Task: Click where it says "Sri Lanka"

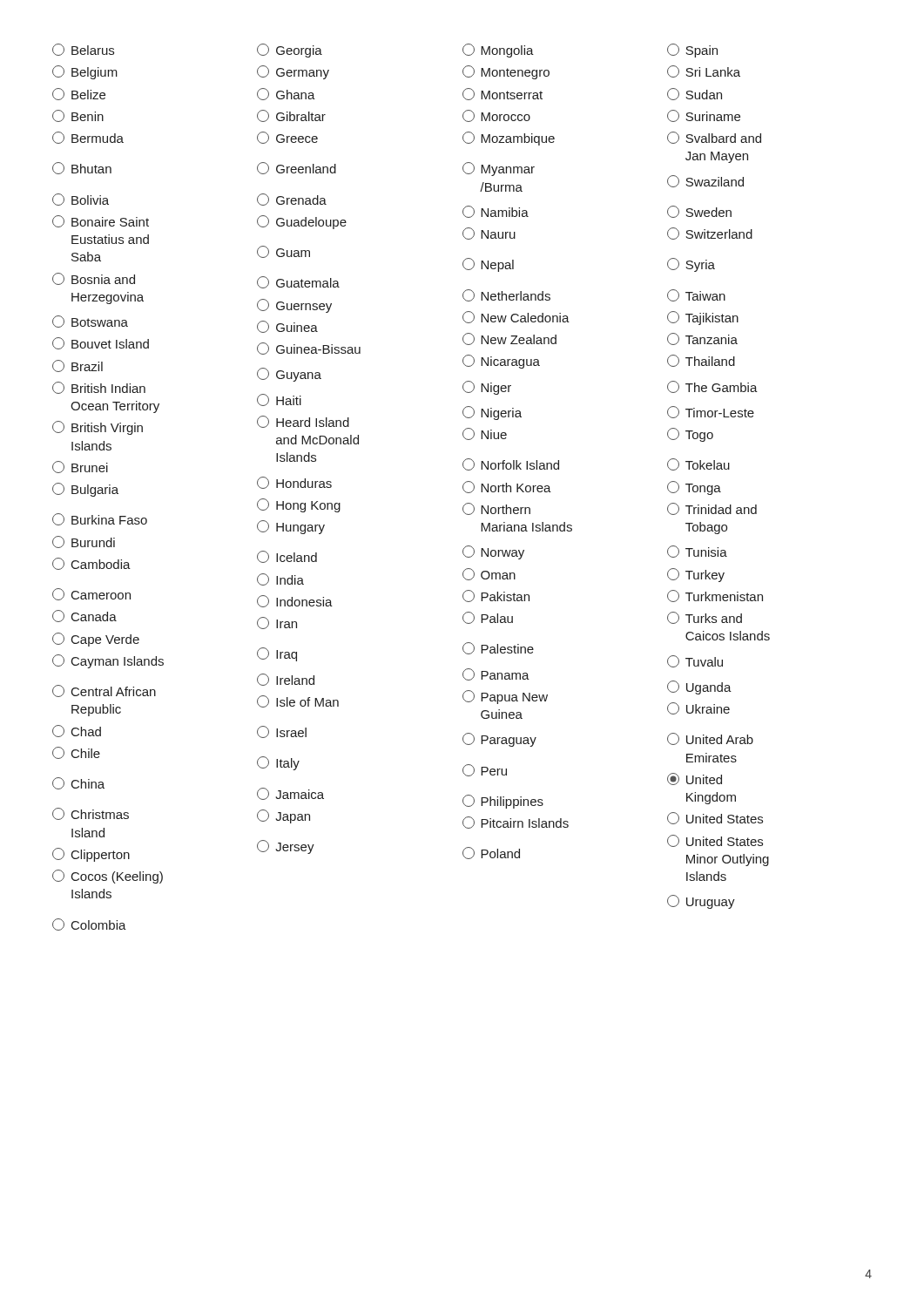Action: coord(704,73)
